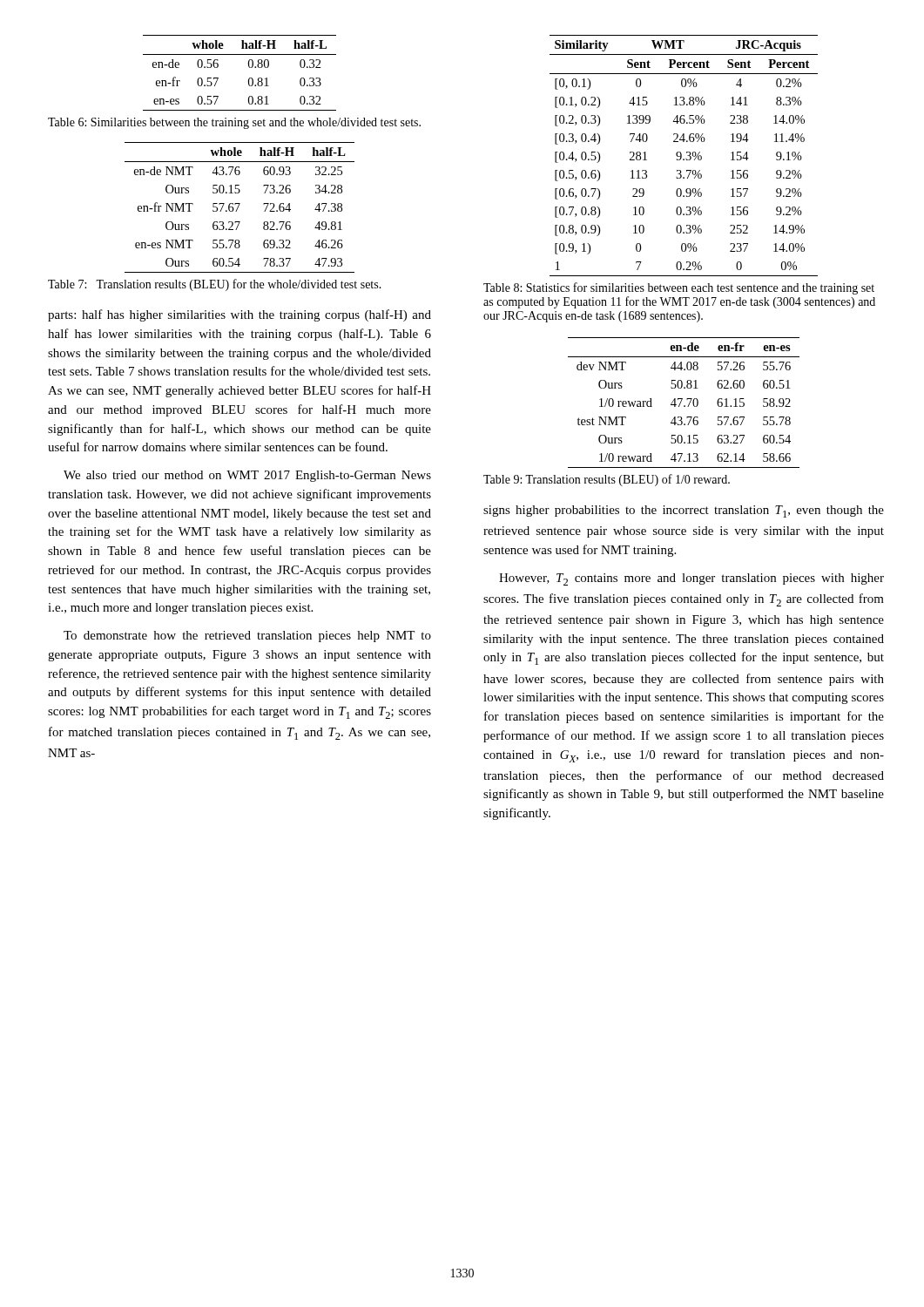Find the region starting "However, T2 contains more and longer translation pieces"
Screen dimensions: 1307x924
click(684, 696)
